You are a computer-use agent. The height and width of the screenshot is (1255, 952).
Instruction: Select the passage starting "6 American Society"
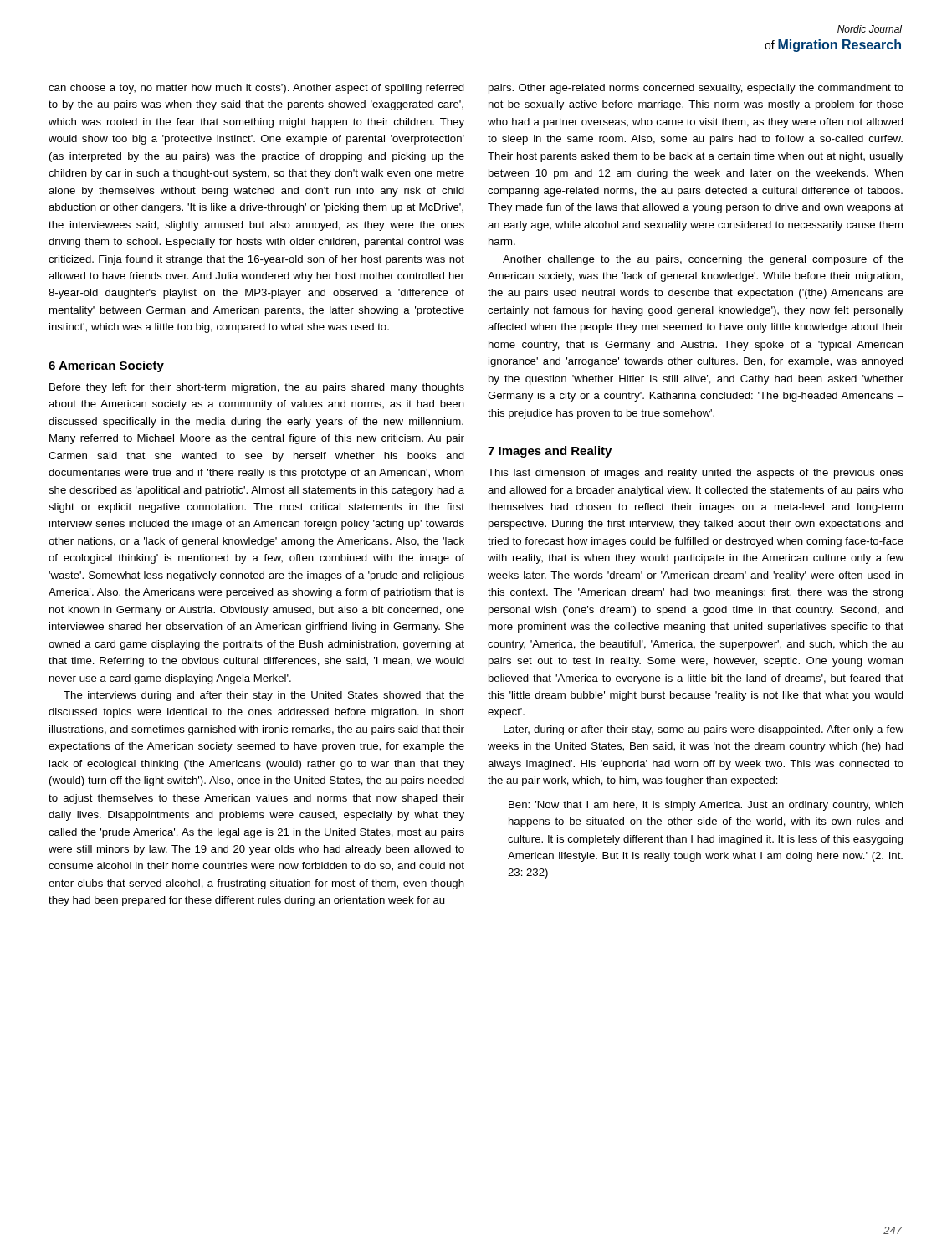click(106, 365)
